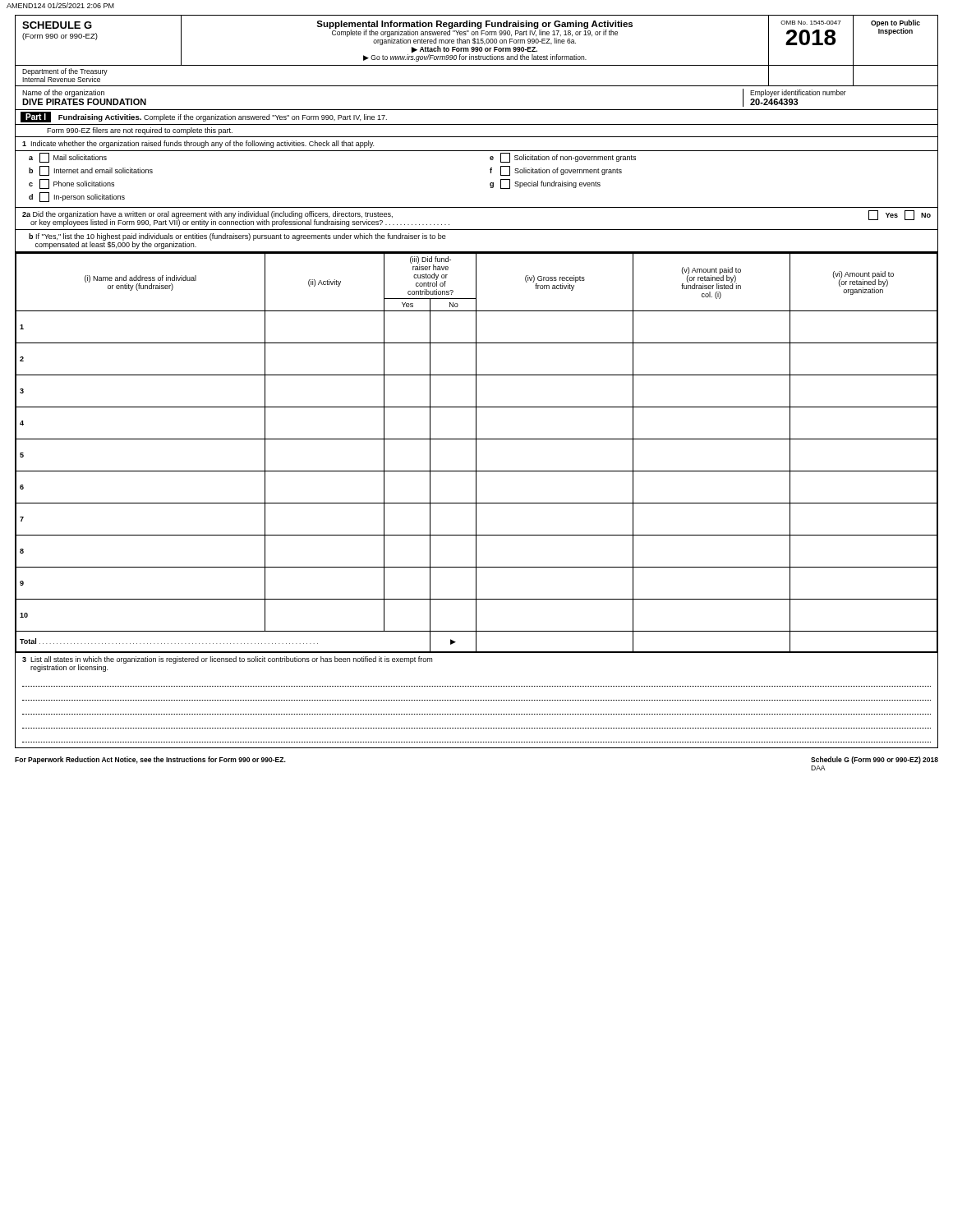Locate the list item that says "a Mail solicitations"
Viewport: 953px width, 1232px height.
tap(68, 158)
